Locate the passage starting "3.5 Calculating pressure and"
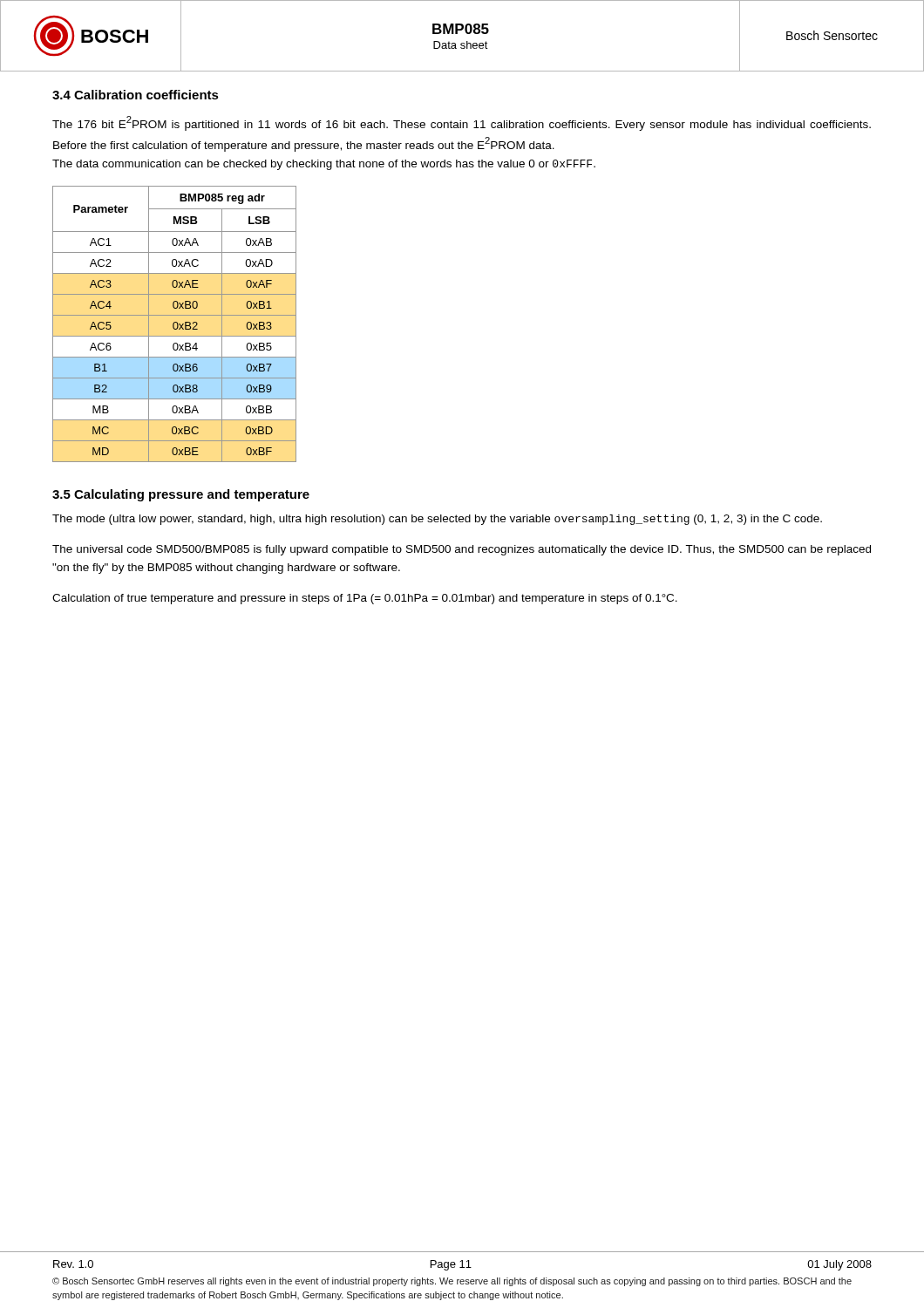The height and width of the screenshot is (1308, 924). click(181, 494)
